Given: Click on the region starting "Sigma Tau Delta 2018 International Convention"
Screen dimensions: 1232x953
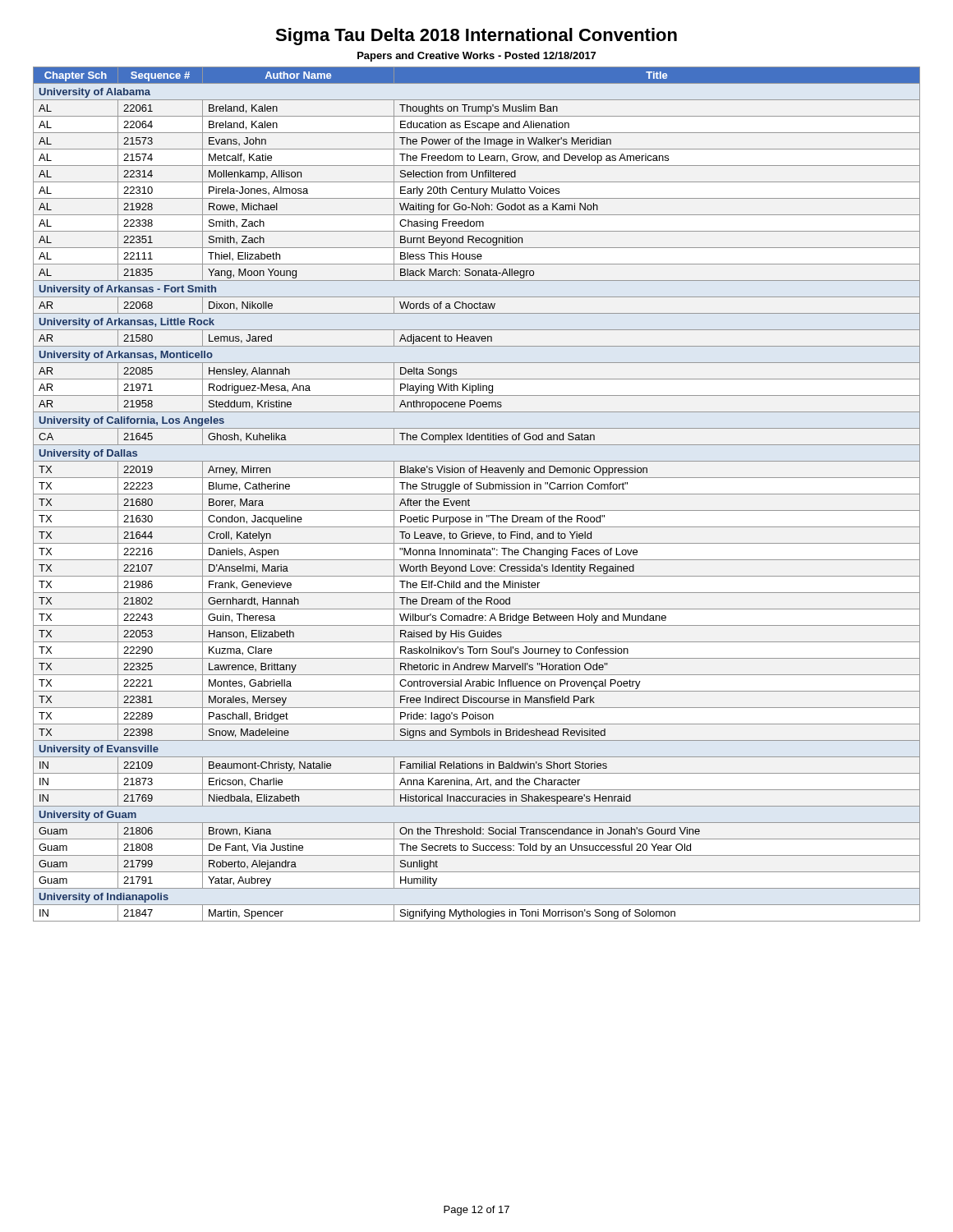Looking at the screenshot, I should coord(476,35).
